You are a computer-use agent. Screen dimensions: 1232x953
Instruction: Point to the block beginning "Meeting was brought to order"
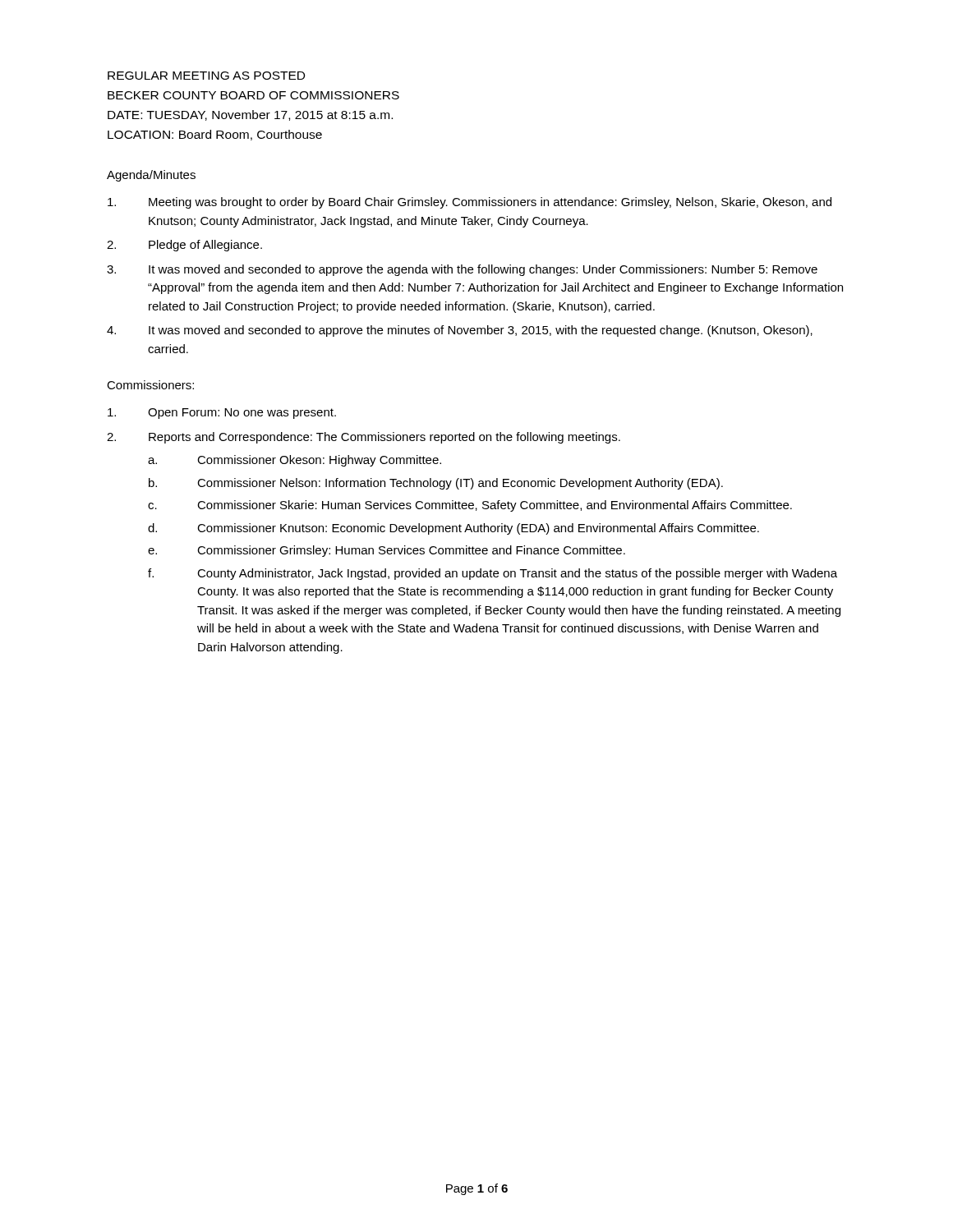pyautogui.click(x=476, y=212)
